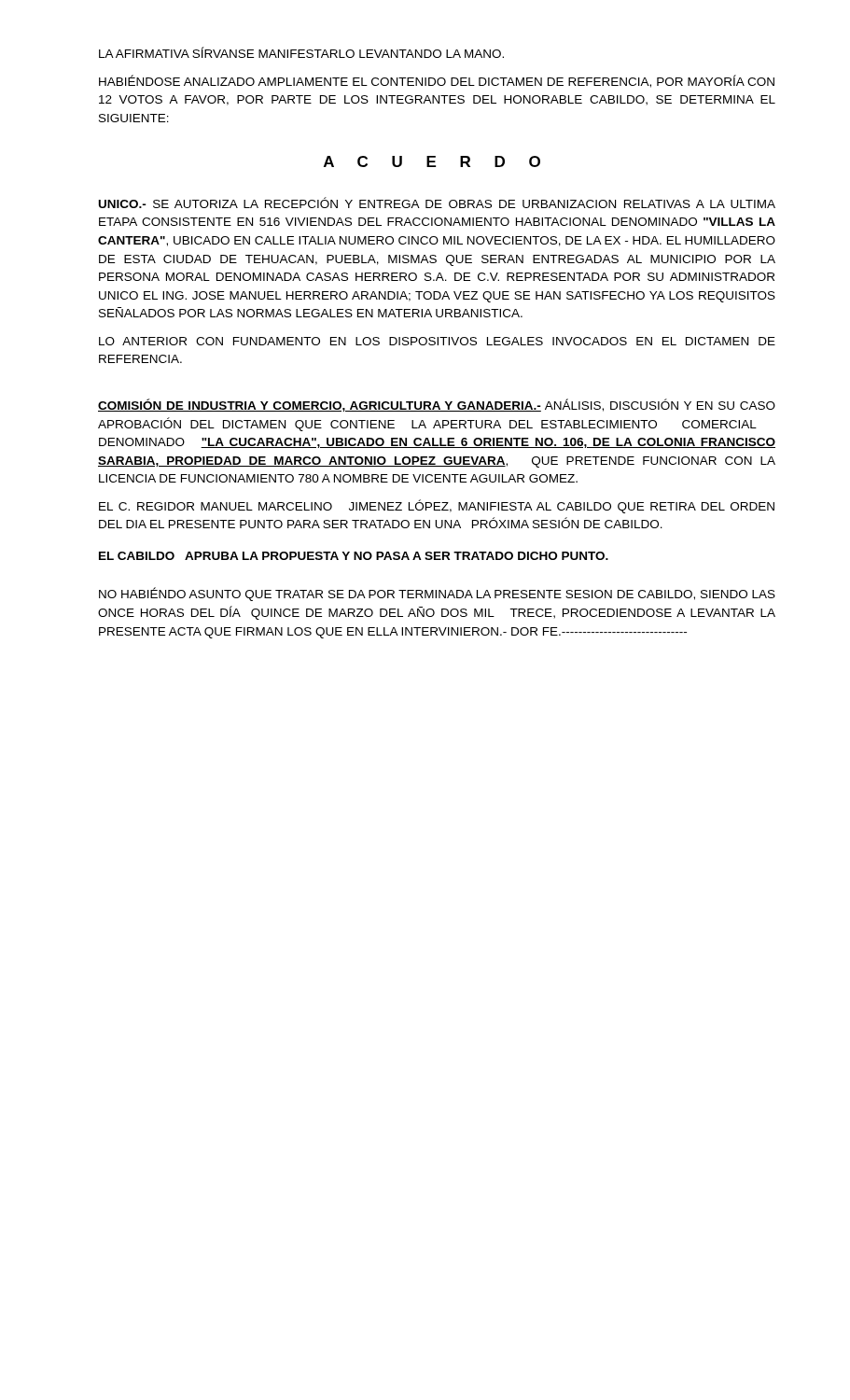Find the text block that says "LO ANTERIOR CON FUNDAMENTO"
Image resolution: width=850 pixels, height=1400 pixels.
point(437,350)
